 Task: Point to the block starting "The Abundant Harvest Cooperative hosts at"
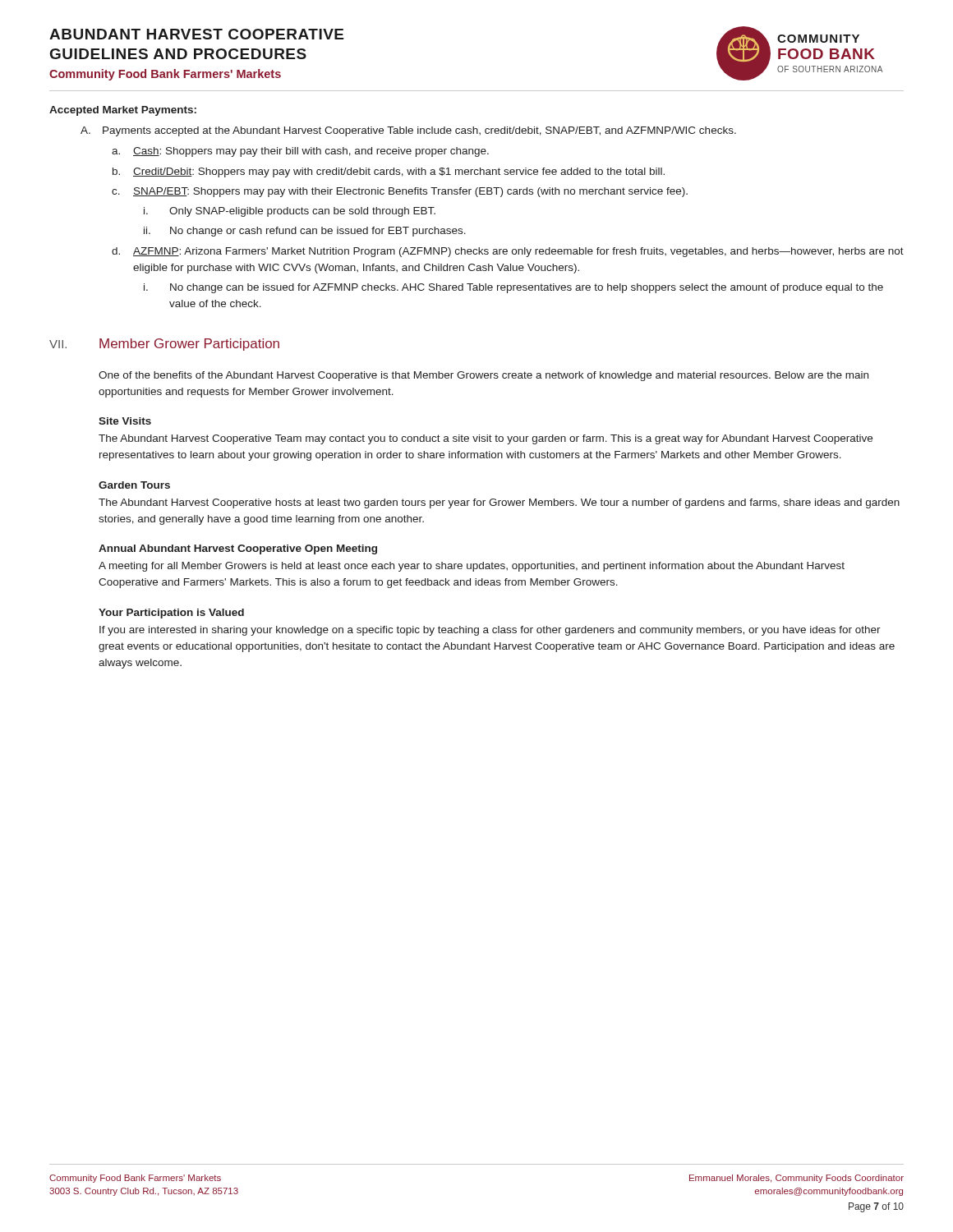click(x=499, y=510)
